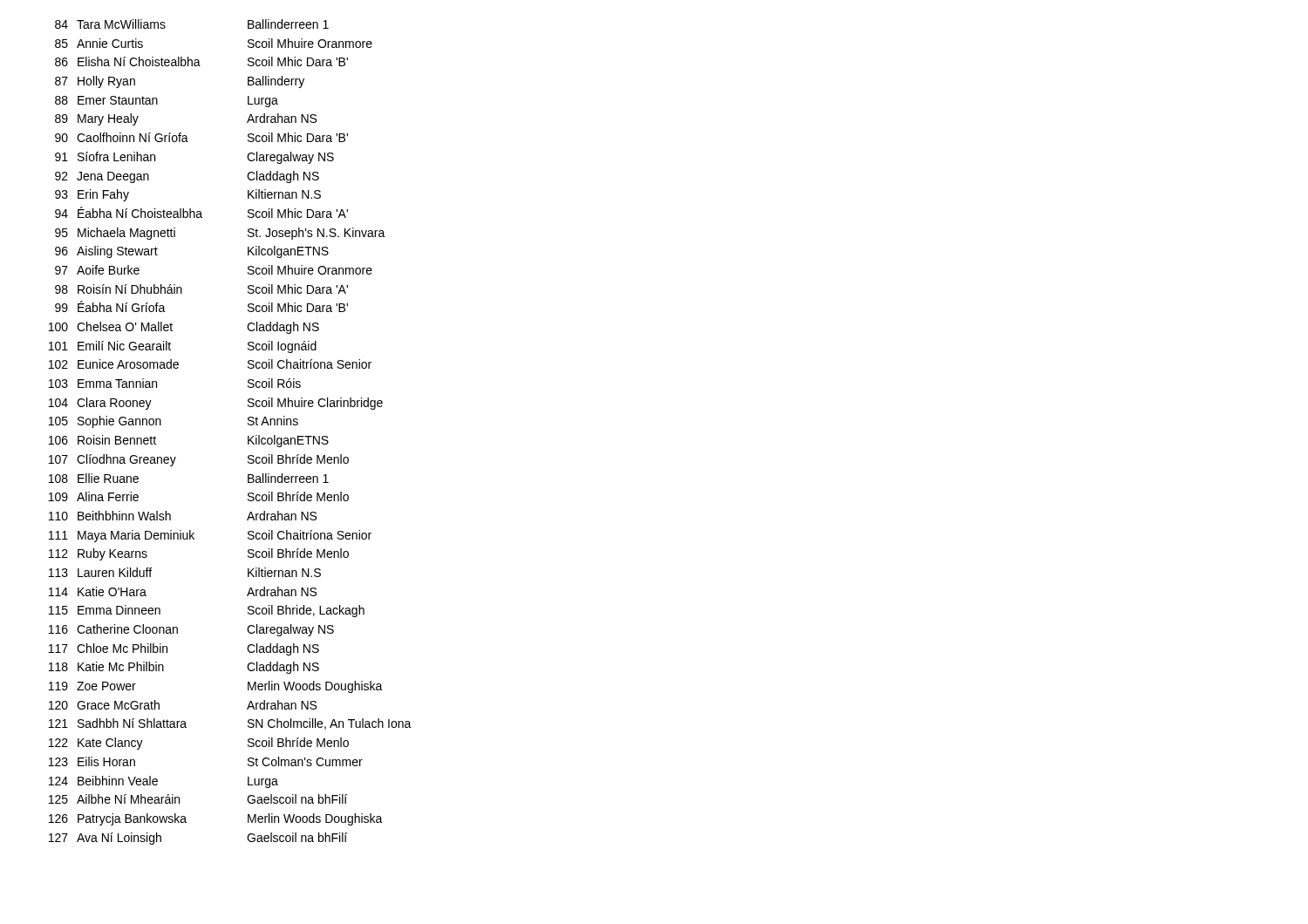Select the text block starting "86Elisha Ní ChoistealbhaScoil Mhic Dara 'B'"

(280, 63)
